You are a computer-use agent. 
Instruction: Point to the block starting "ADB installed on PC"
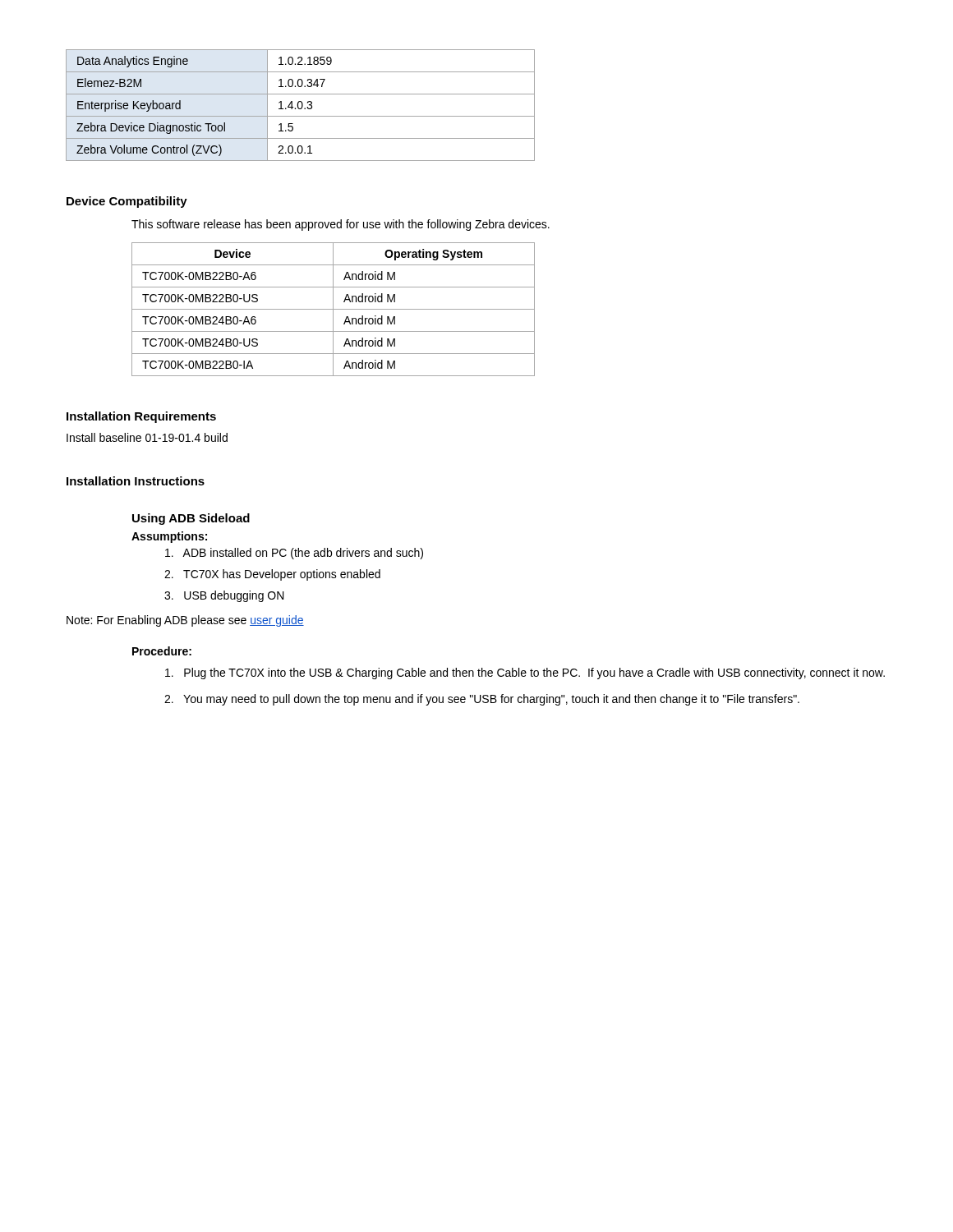pyautogui.click(x=294, y=553)
